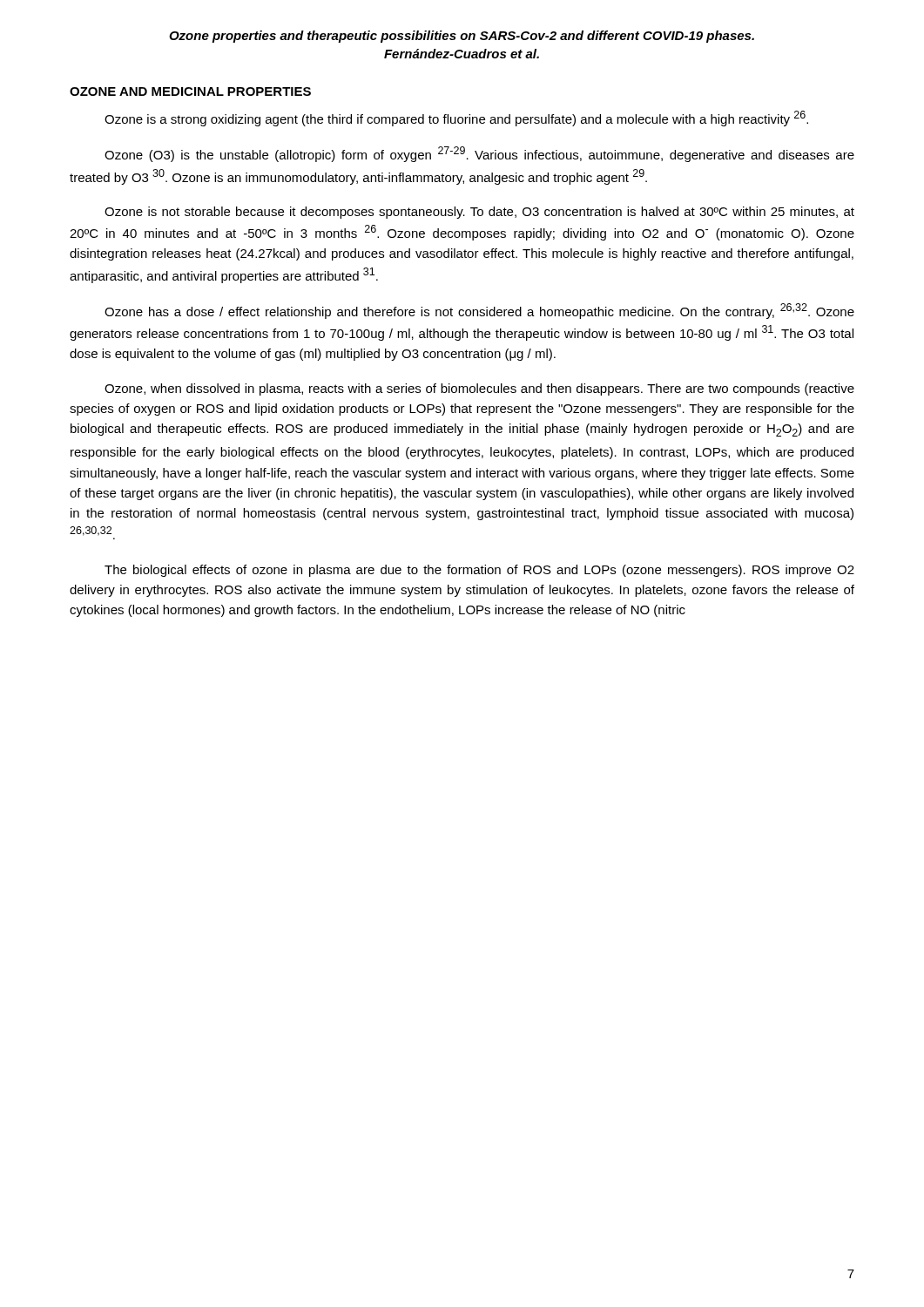The width and height of the screenshot is (924, 1307).
Task: Locate the element starting "The biological effects of ozone in plasma"
Action: pos(462,589)
